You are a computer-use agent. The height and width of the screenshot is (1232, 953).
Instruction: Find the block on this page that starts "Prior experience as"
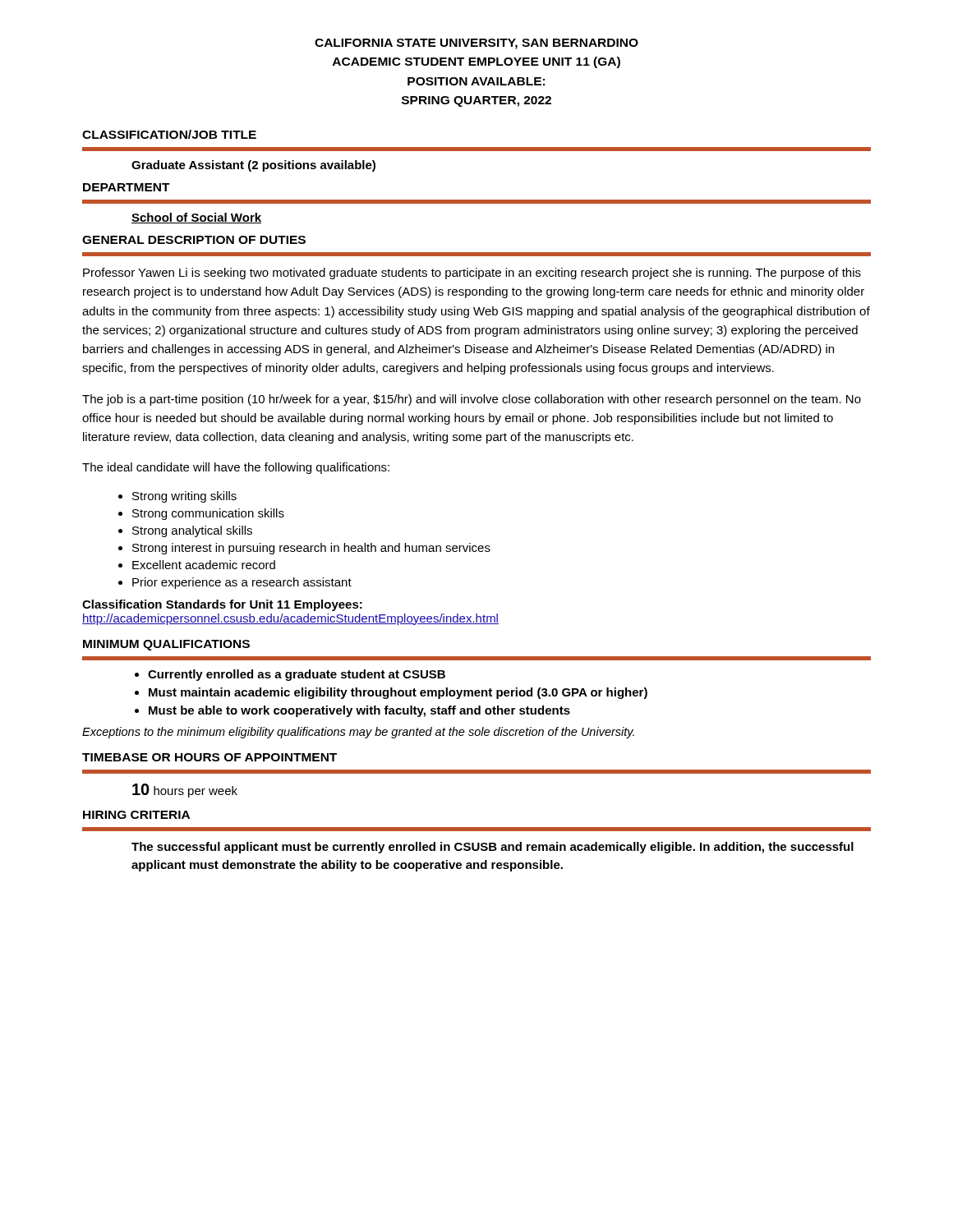pyautogui.click(x=241, y=582)
